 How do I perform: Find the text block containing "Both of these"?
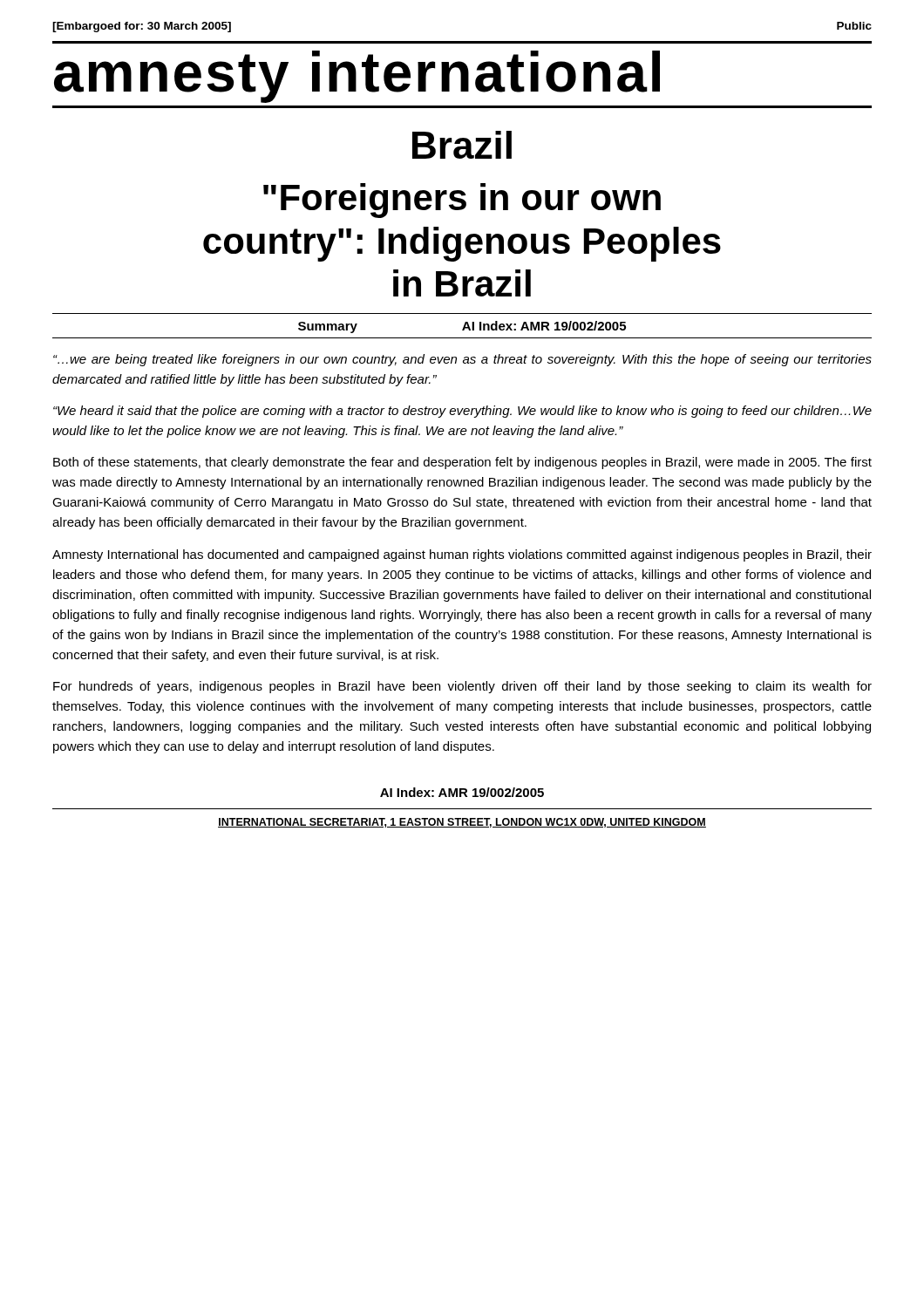pyautogui.click(x=462, y=492)
